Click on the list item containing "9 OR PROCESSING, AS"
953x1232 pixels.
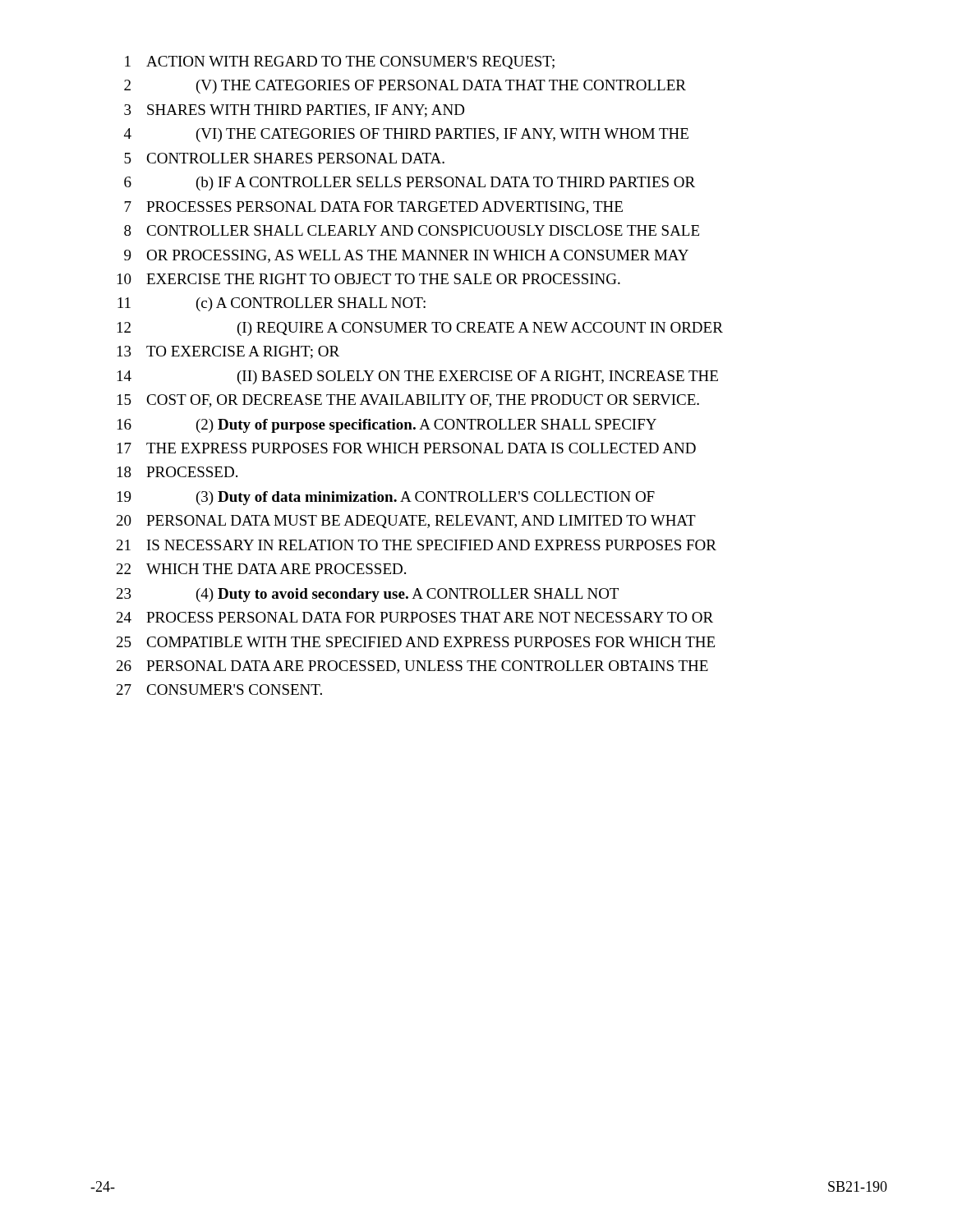pos(489,255)
